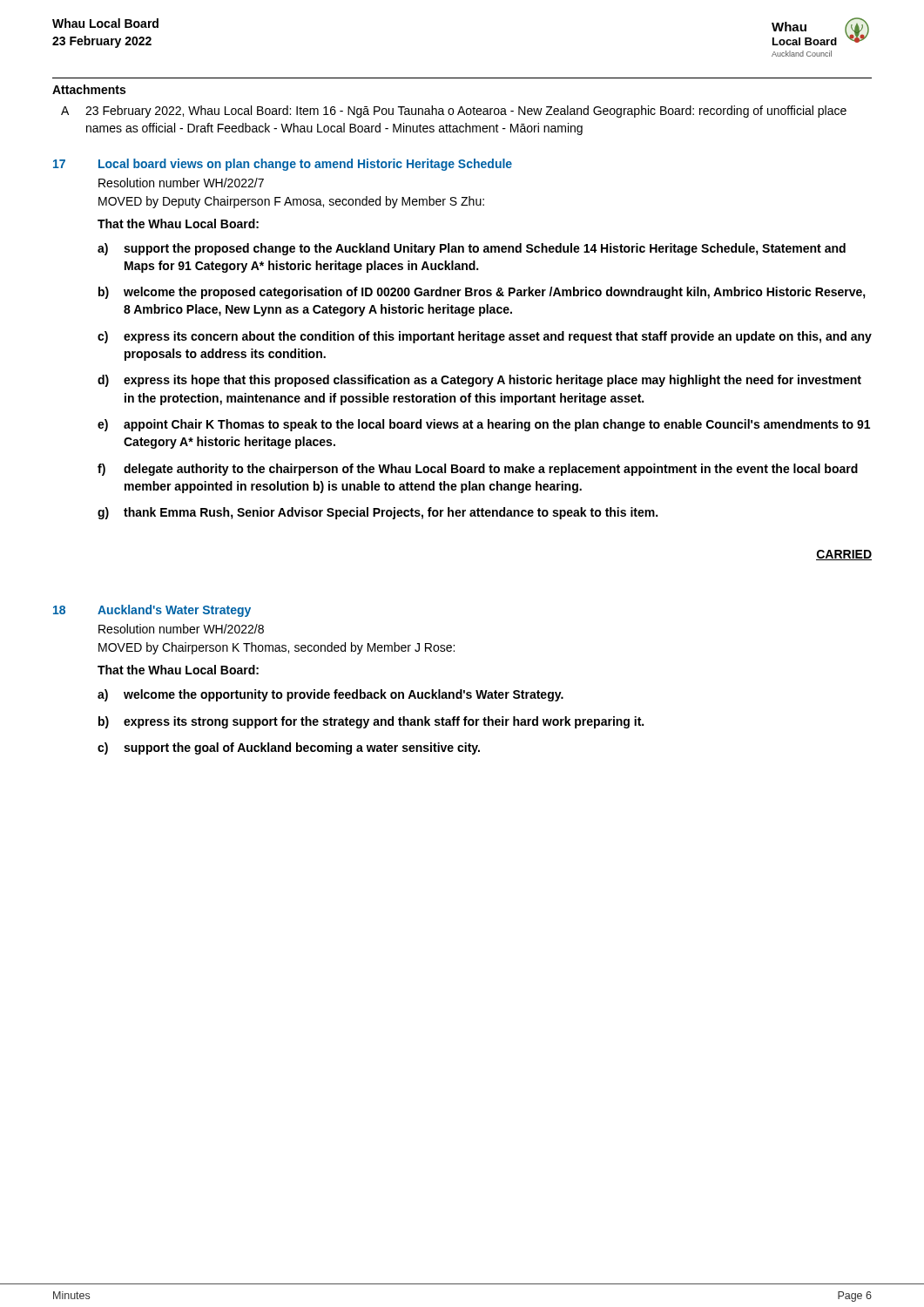Viewport: 924px width, 1307px height.
Task: Navigate to the element starting "b) express its strong support for the strategy"
Action: (485, 721)
